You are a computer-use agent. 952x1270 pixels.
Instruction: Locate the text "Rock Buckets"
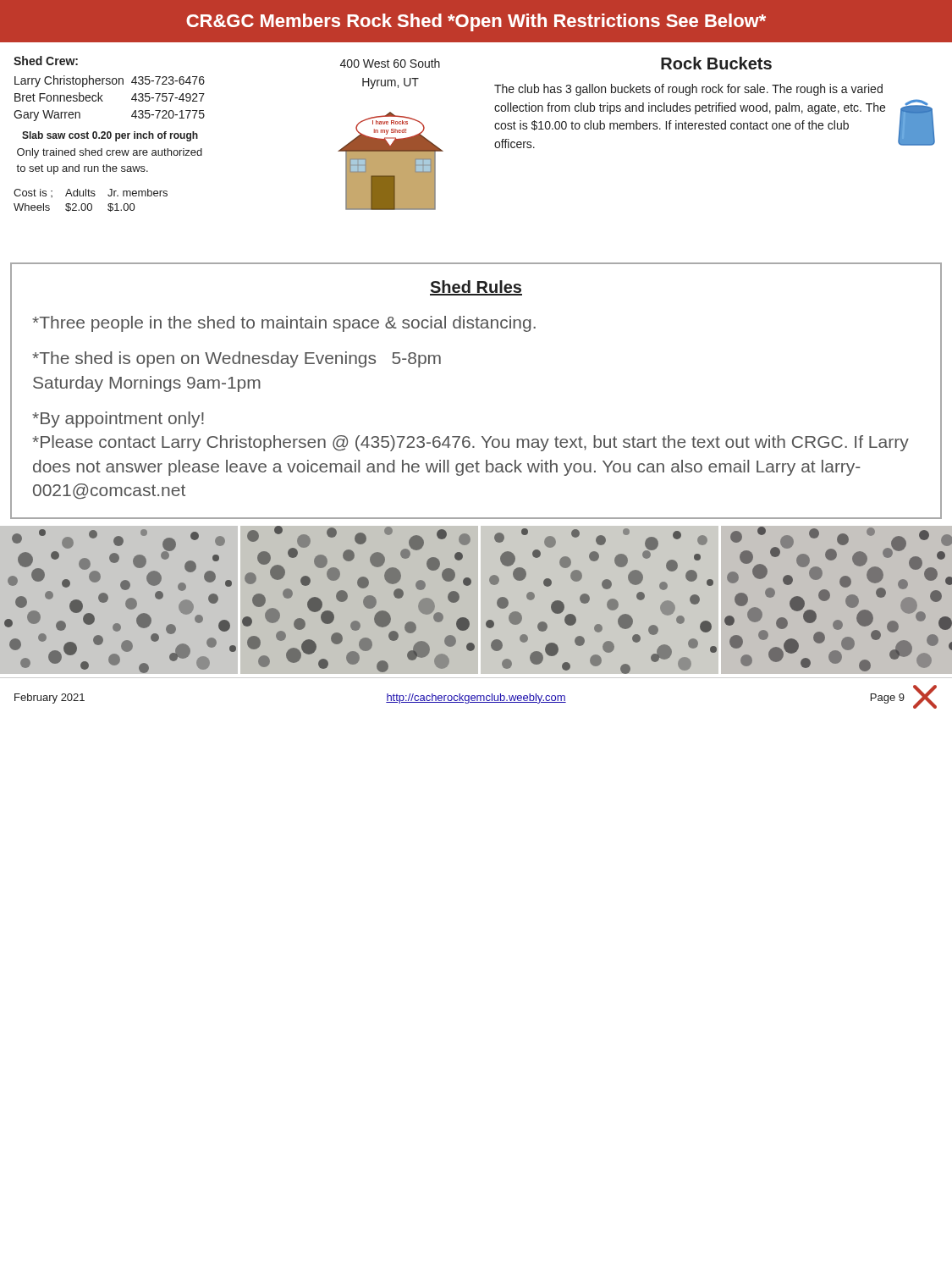(716, 64)
